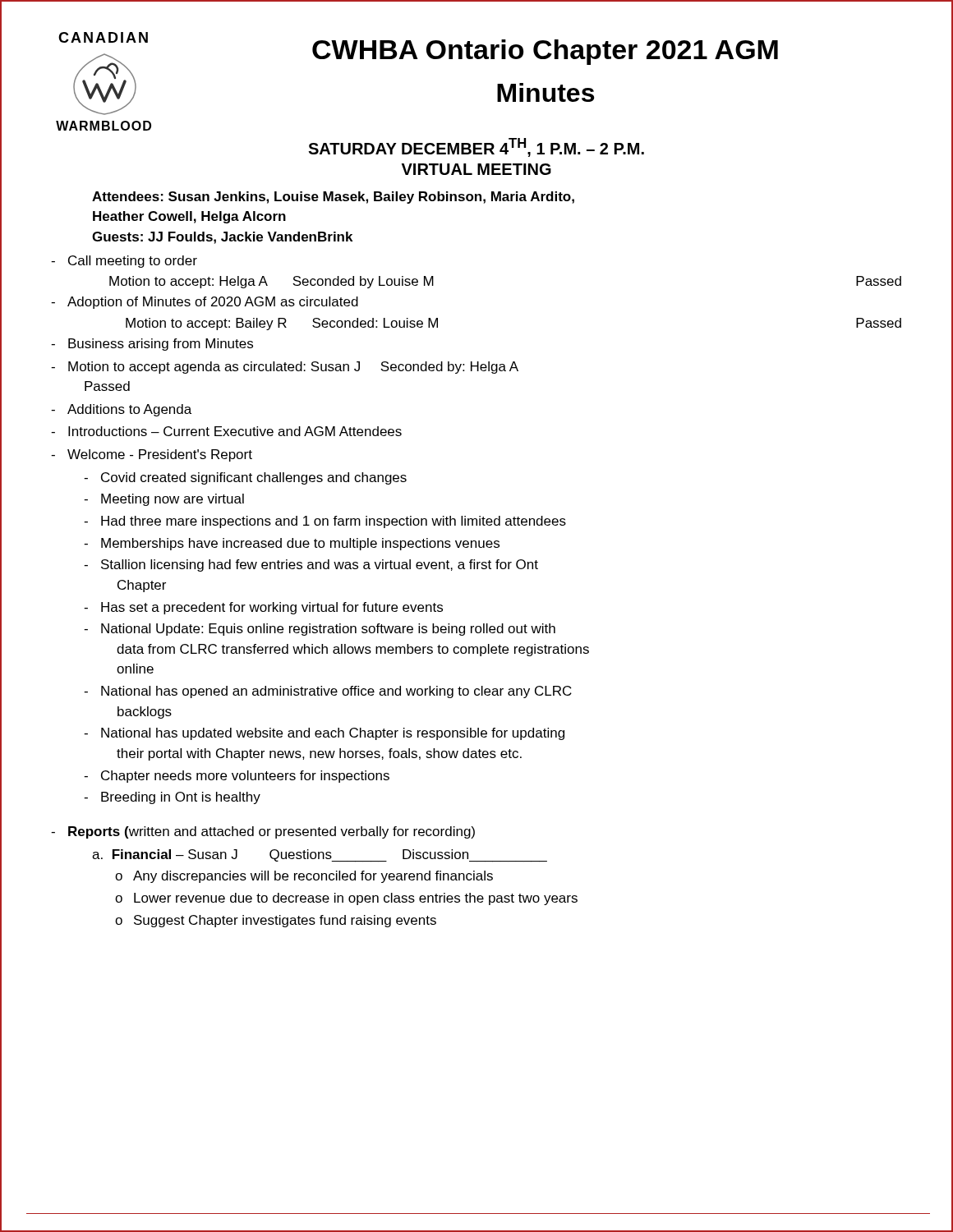Find the passage starting "Breeding in Ont is healthy"
The image size is (953, 1232).
pos(180,797)
